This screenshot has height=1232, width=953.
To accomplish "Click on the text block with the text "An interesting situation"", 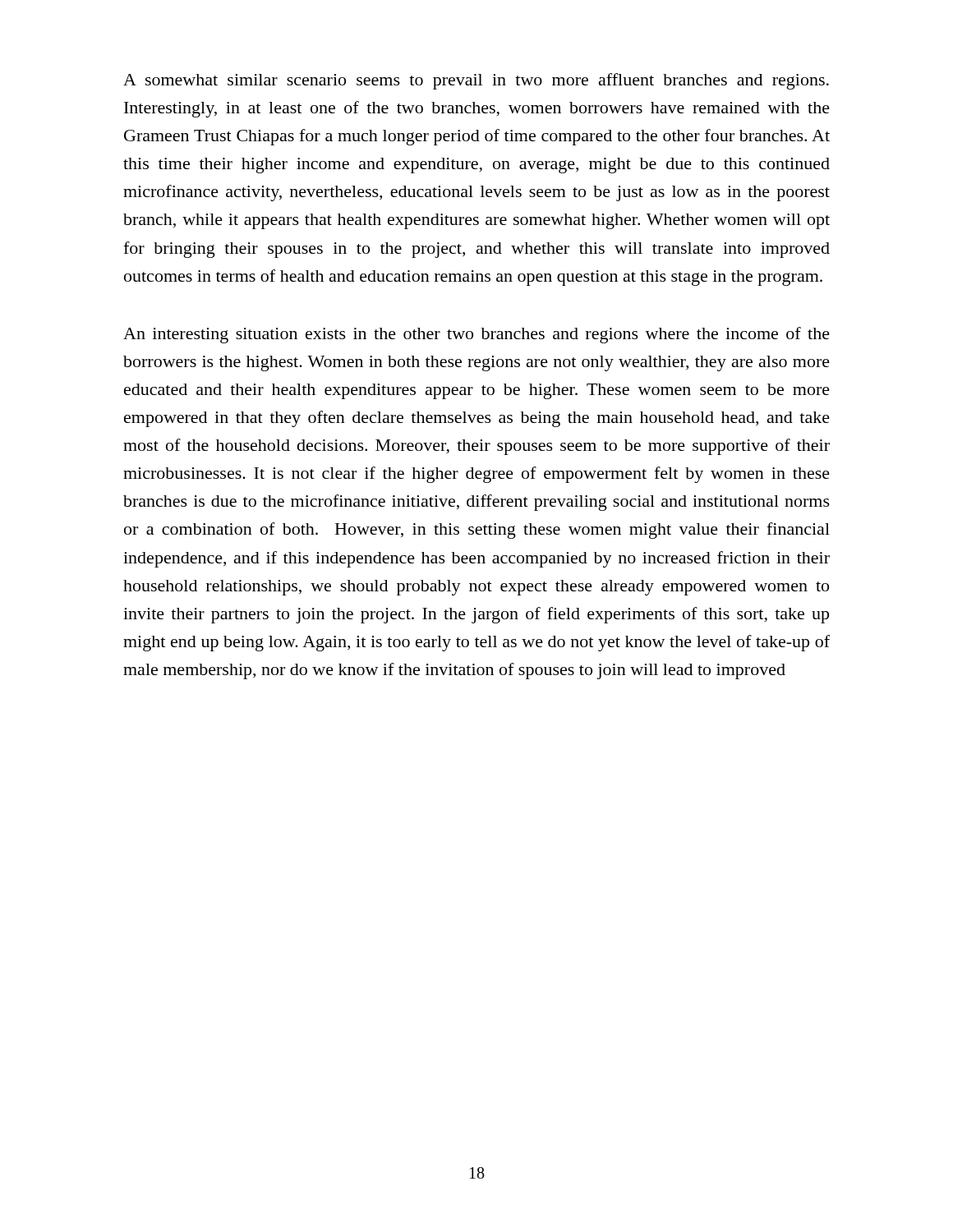I will (476, 501).
